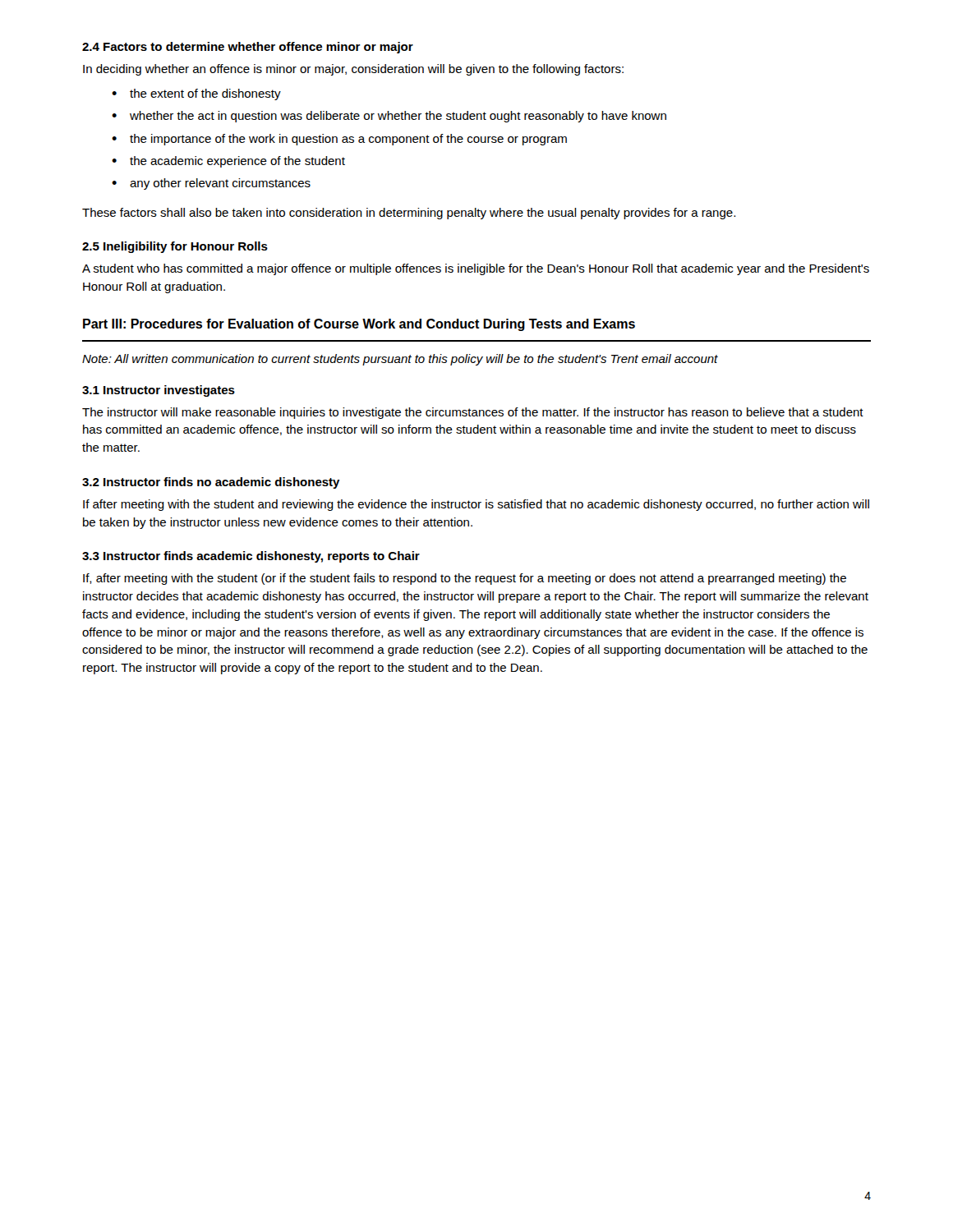Locate the list item with the text "• whether the"
This screenshot has width=953, height=1232.
coord(491,117)
